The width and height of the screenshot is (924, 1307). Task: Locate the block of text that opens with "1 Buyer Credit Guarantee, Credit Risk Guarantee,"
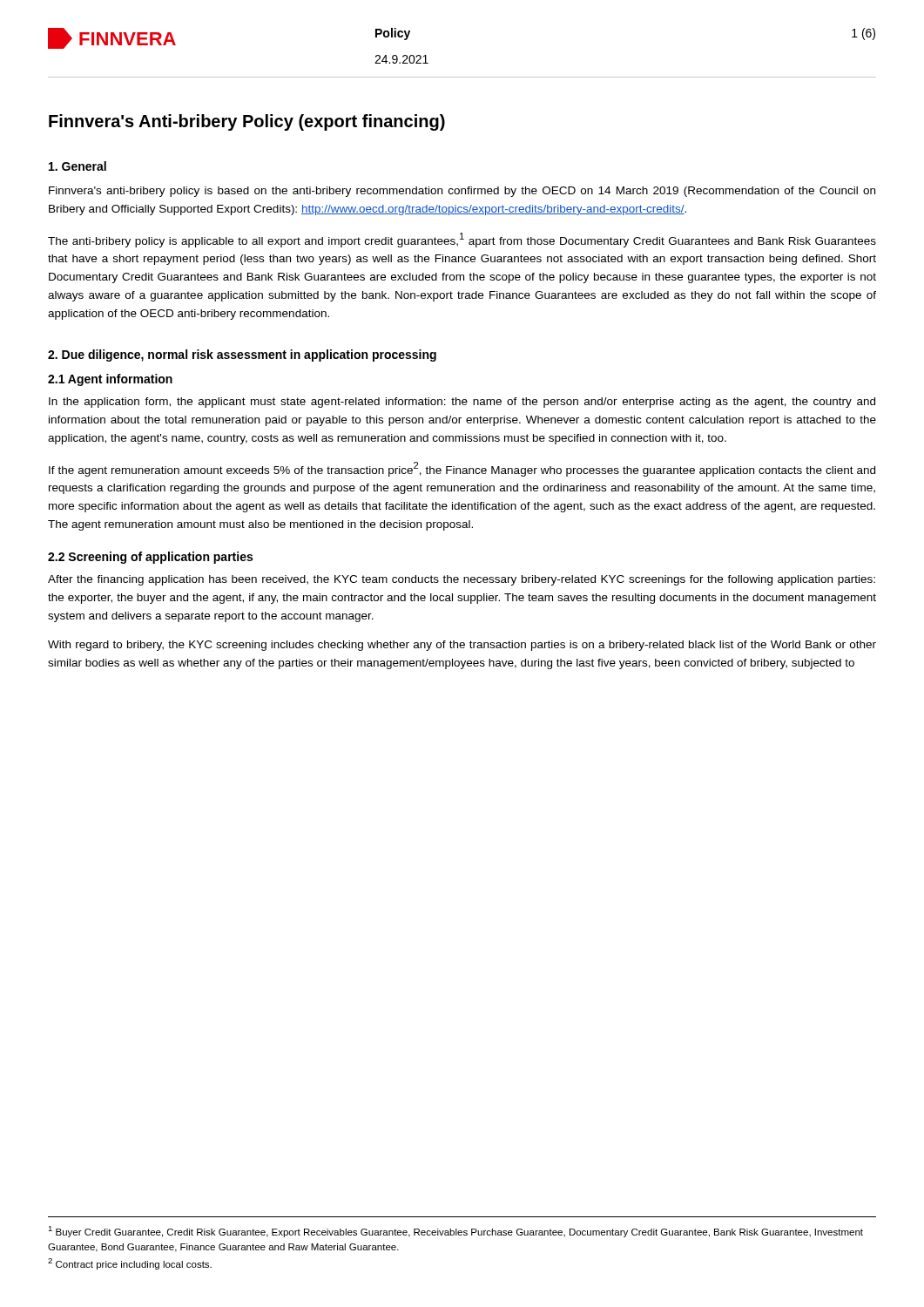(455, 1237)
